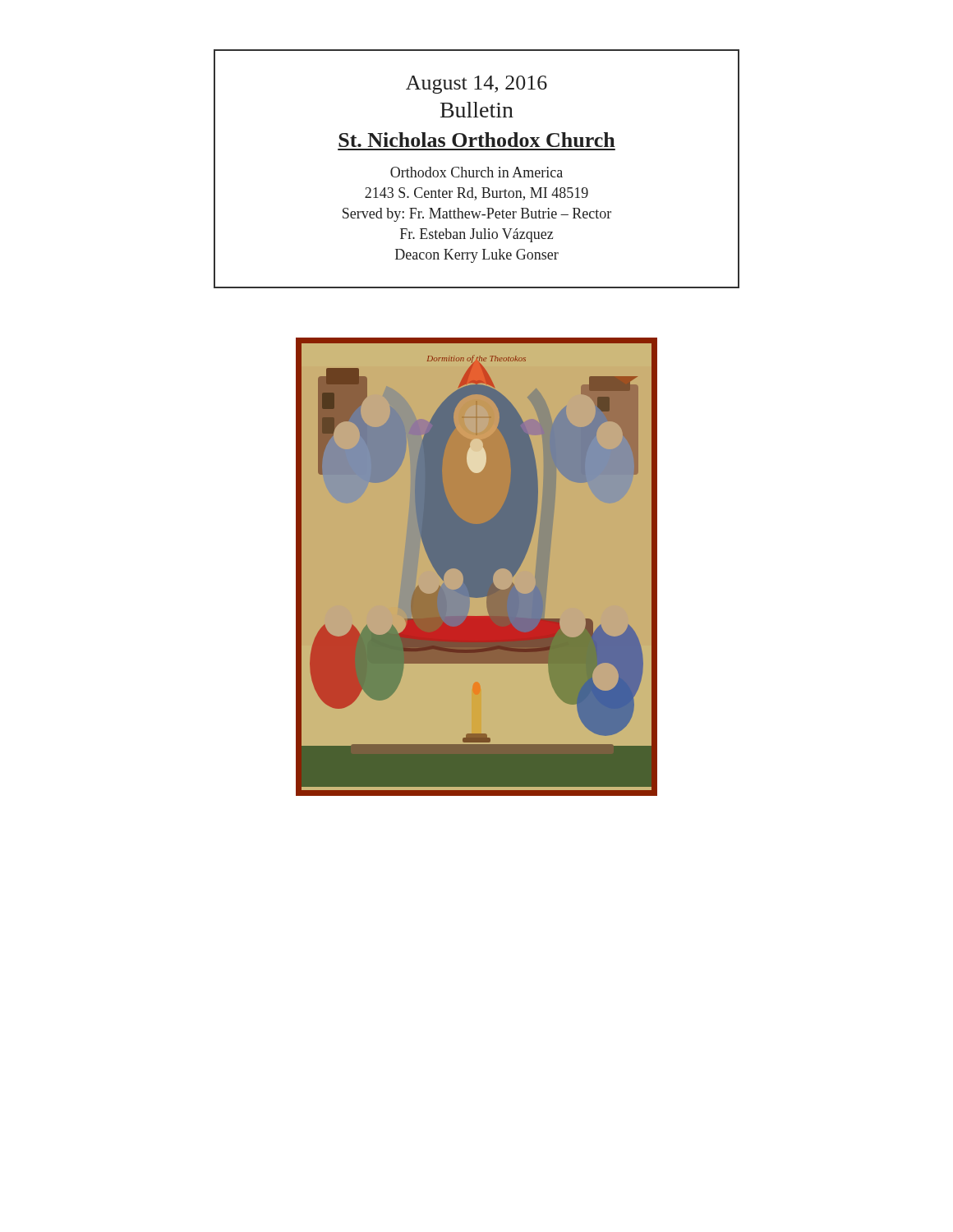
Task: Navigate to the passage starting "August 14, 2016 Bulletin St. Nicholas Orthodox Church"
Action: pyautogui.click(x=476, y=167)
